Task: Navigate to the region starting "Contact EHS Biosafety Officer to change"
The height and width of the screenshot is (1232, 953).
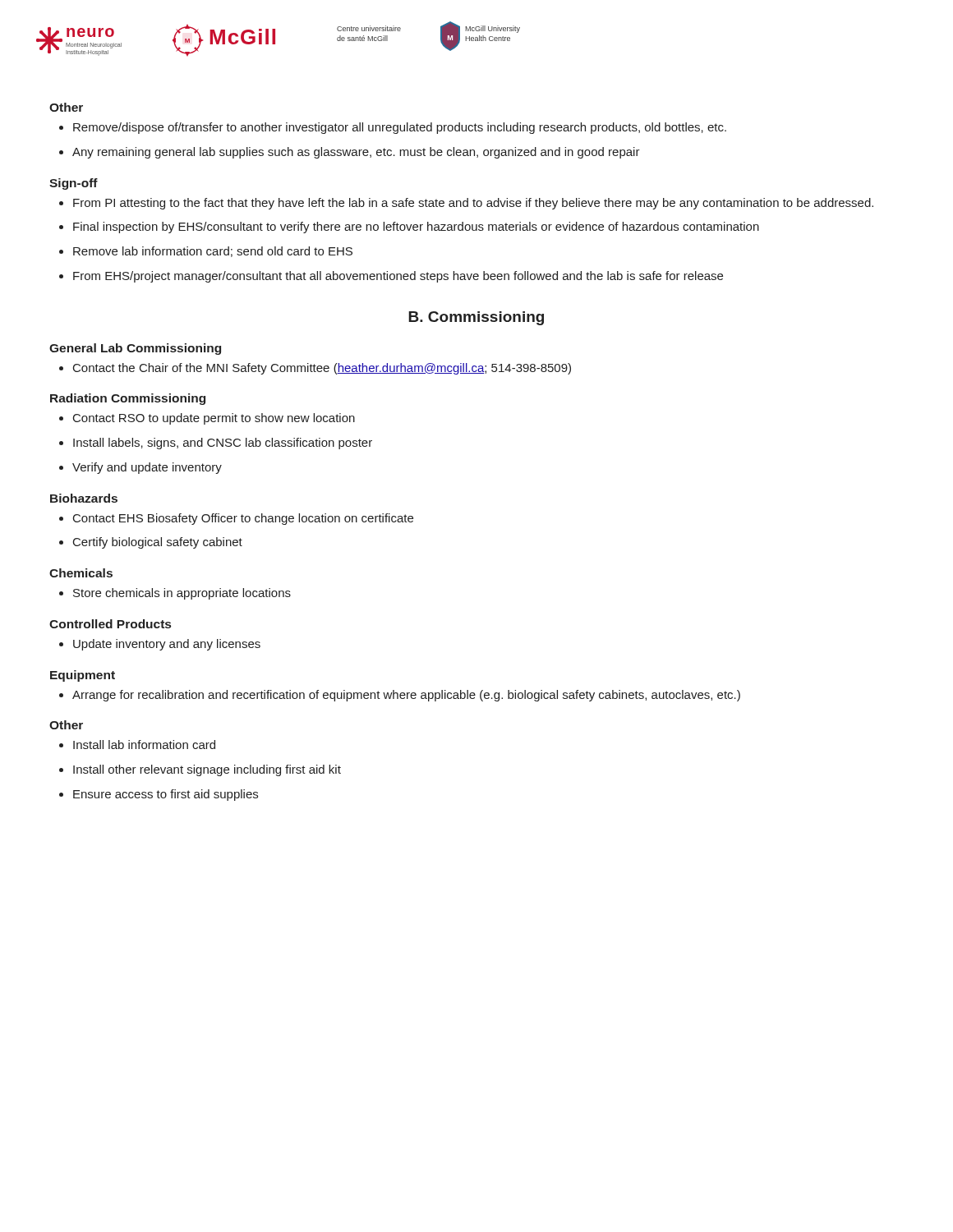Action: 236,519
